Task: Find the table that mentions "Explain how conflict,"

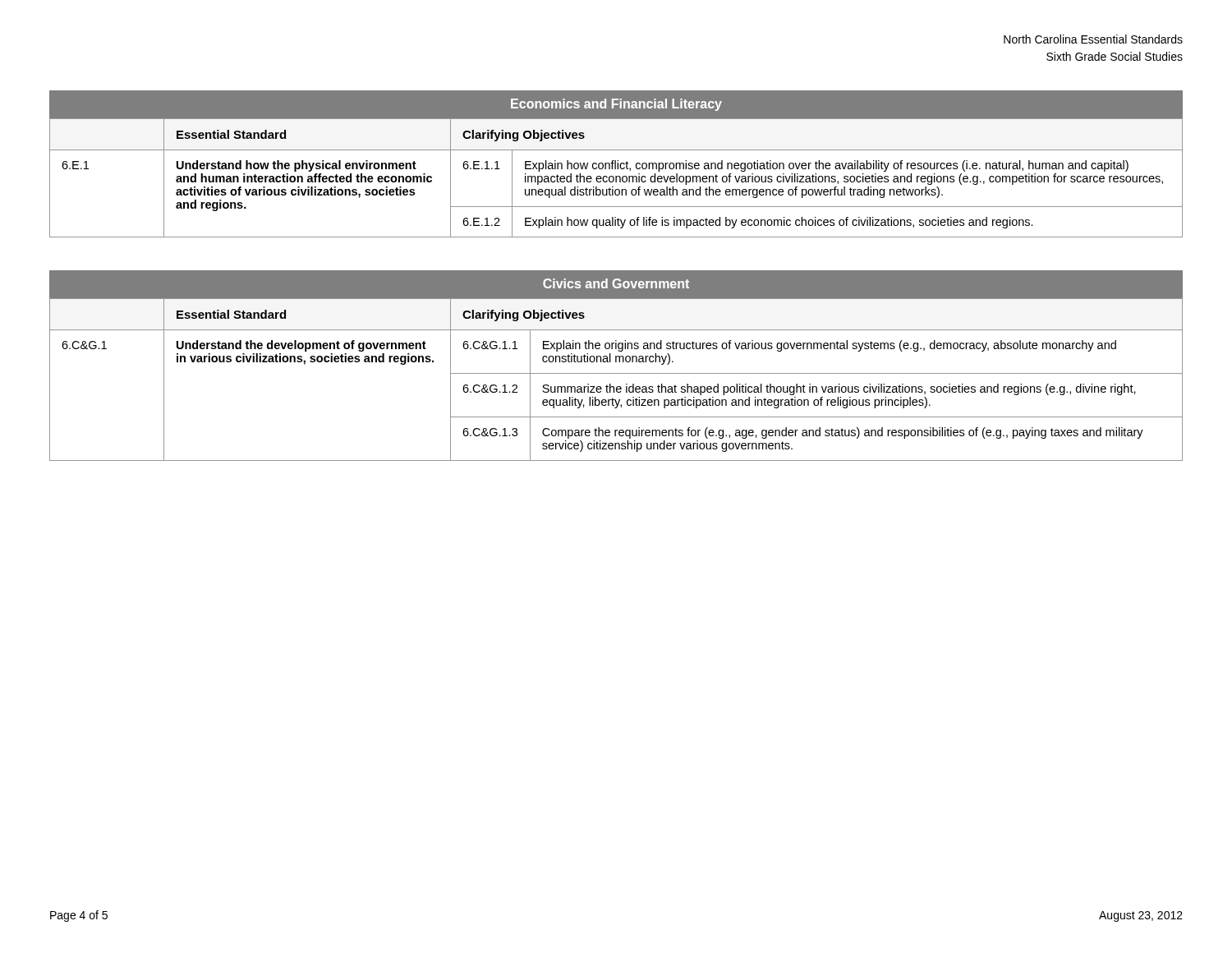Action: [616, 178]
